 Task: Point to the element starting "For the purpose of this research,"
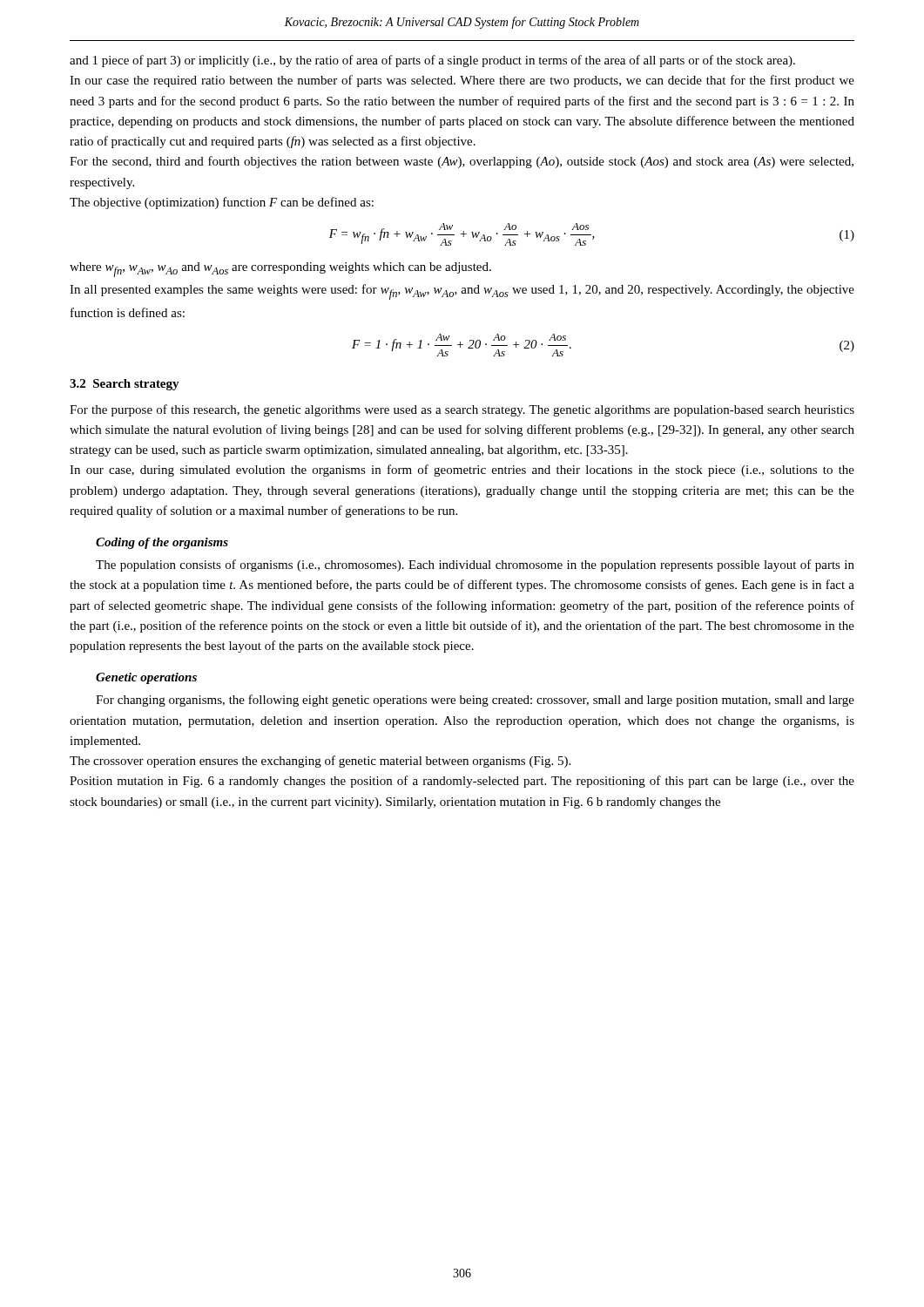[x=462, y=430]
